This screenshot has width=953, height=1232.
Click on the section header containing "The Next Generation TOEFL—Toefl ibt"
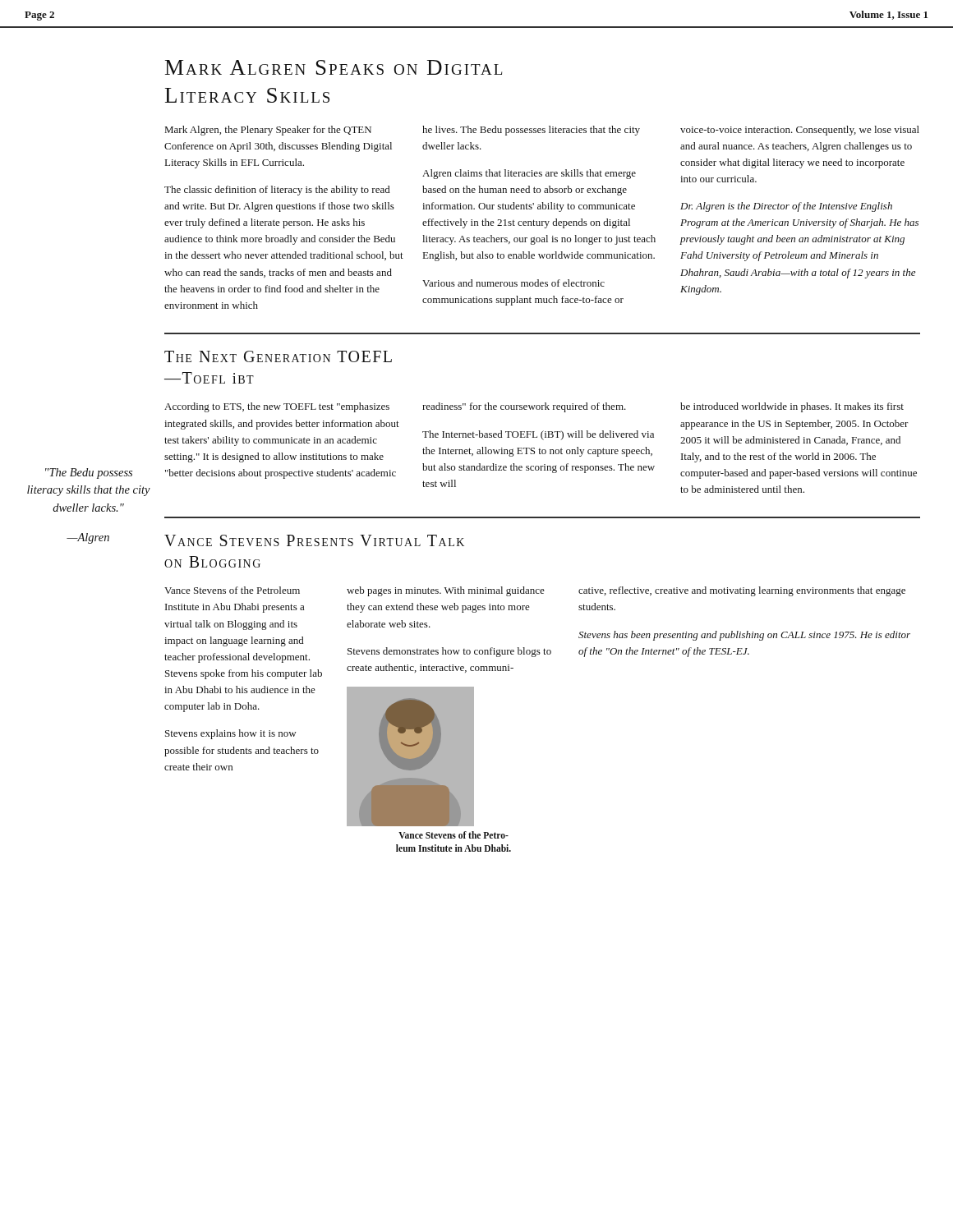[x=279, y=367]
